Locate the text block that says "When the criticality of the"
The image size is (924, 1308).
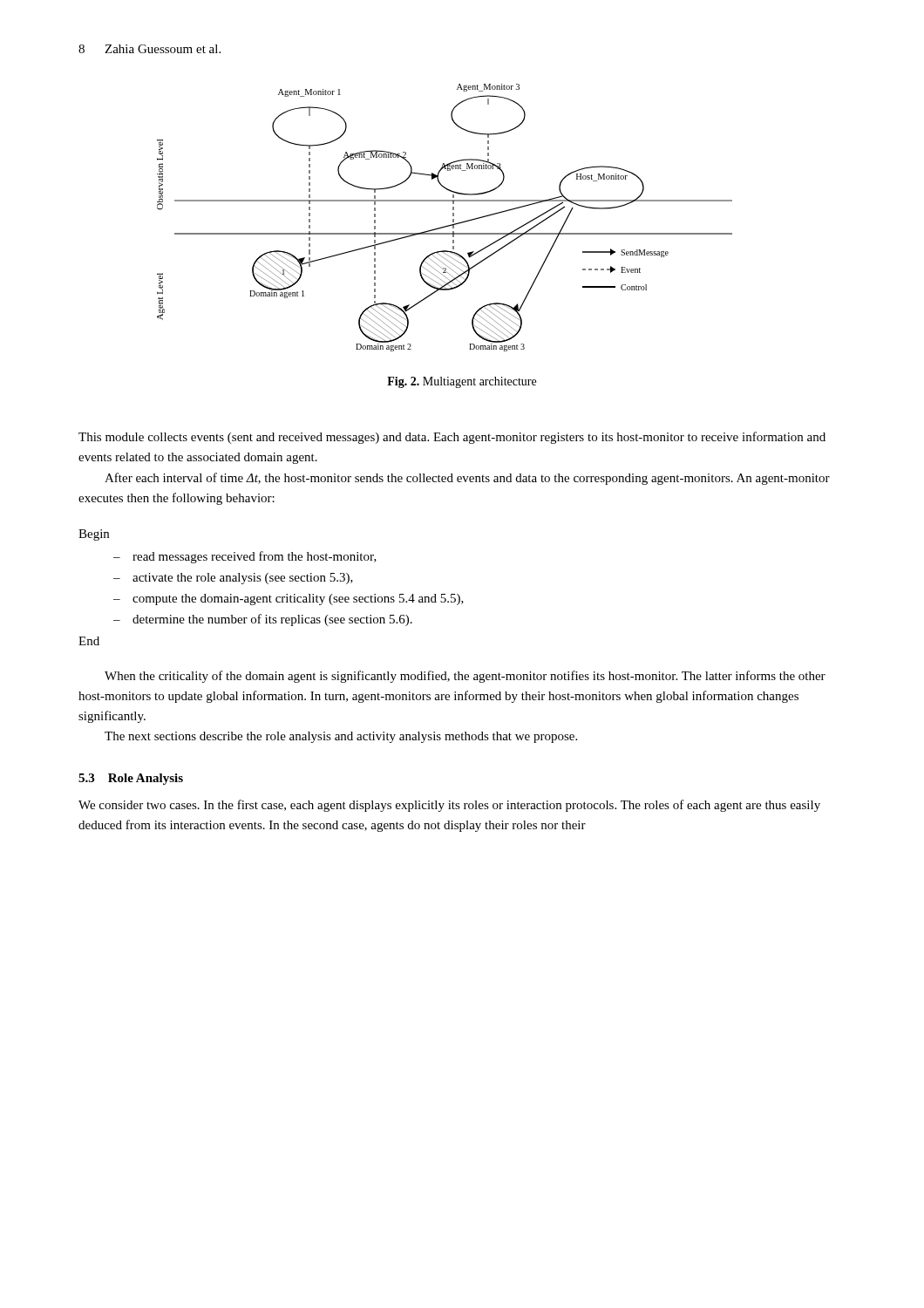(x=452, y=696)
